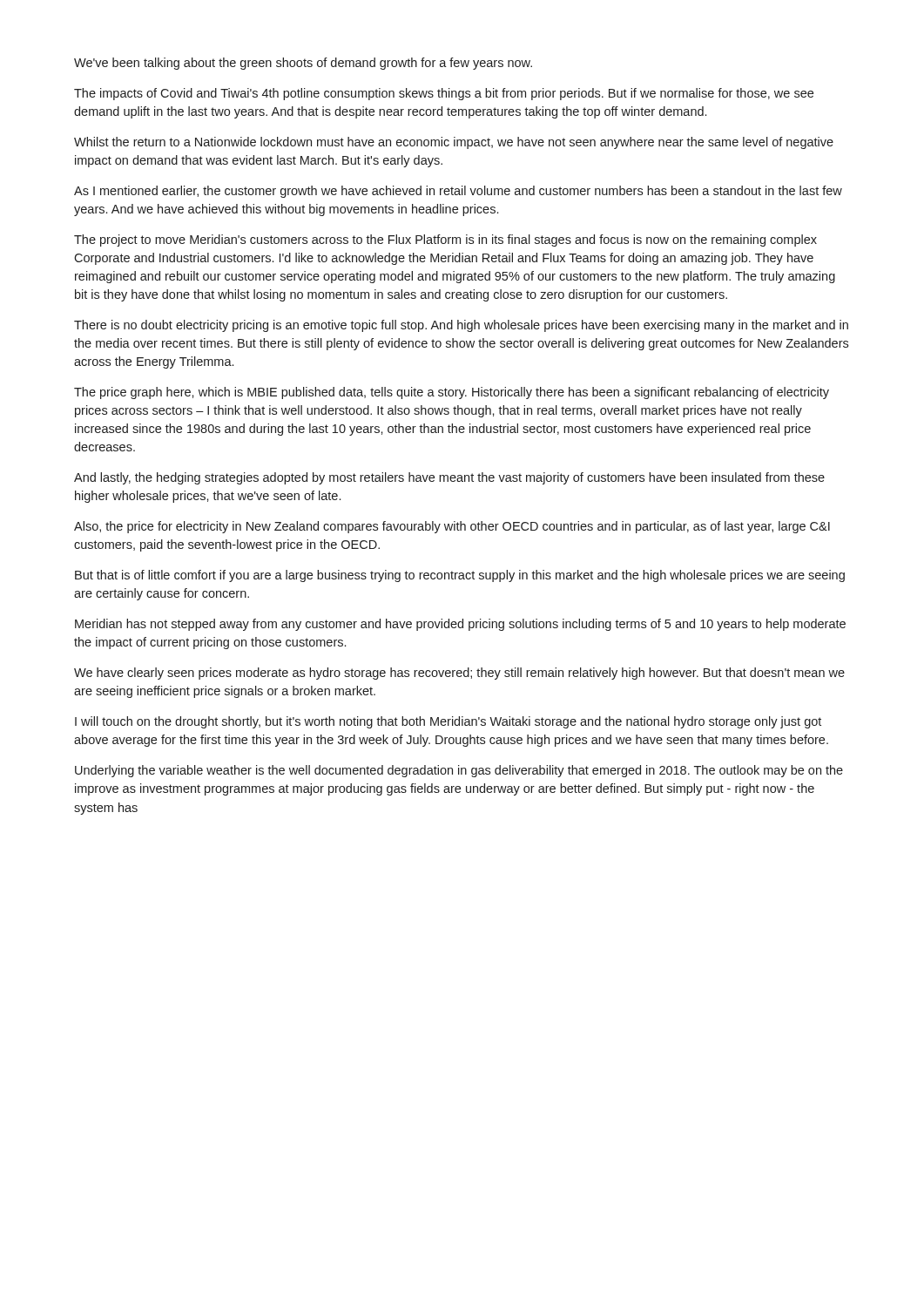Point to the passage starting "Meridian has not"

[460, 633]
